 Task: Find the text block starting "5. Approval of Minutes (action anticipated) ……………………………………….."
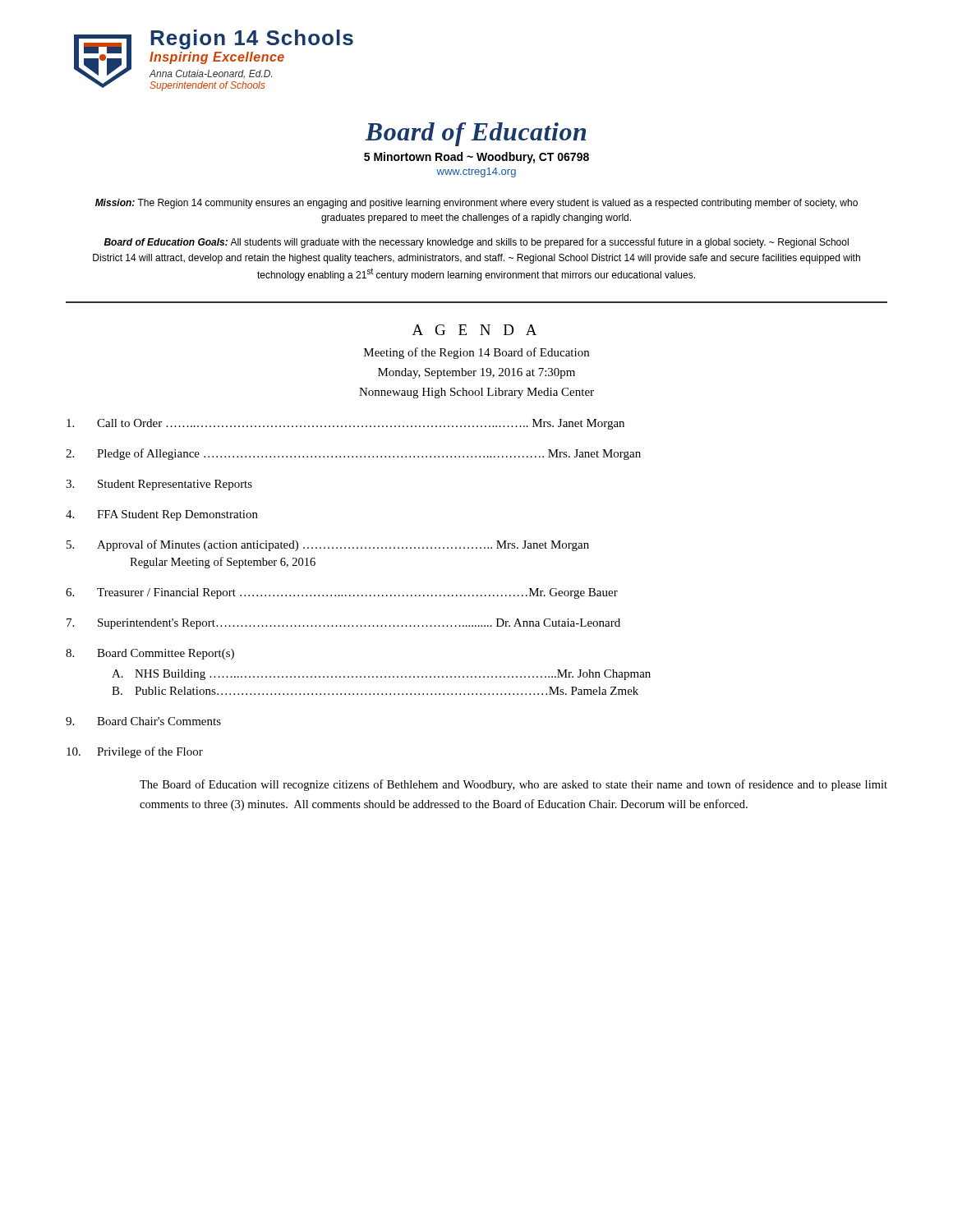coord(476,553)
